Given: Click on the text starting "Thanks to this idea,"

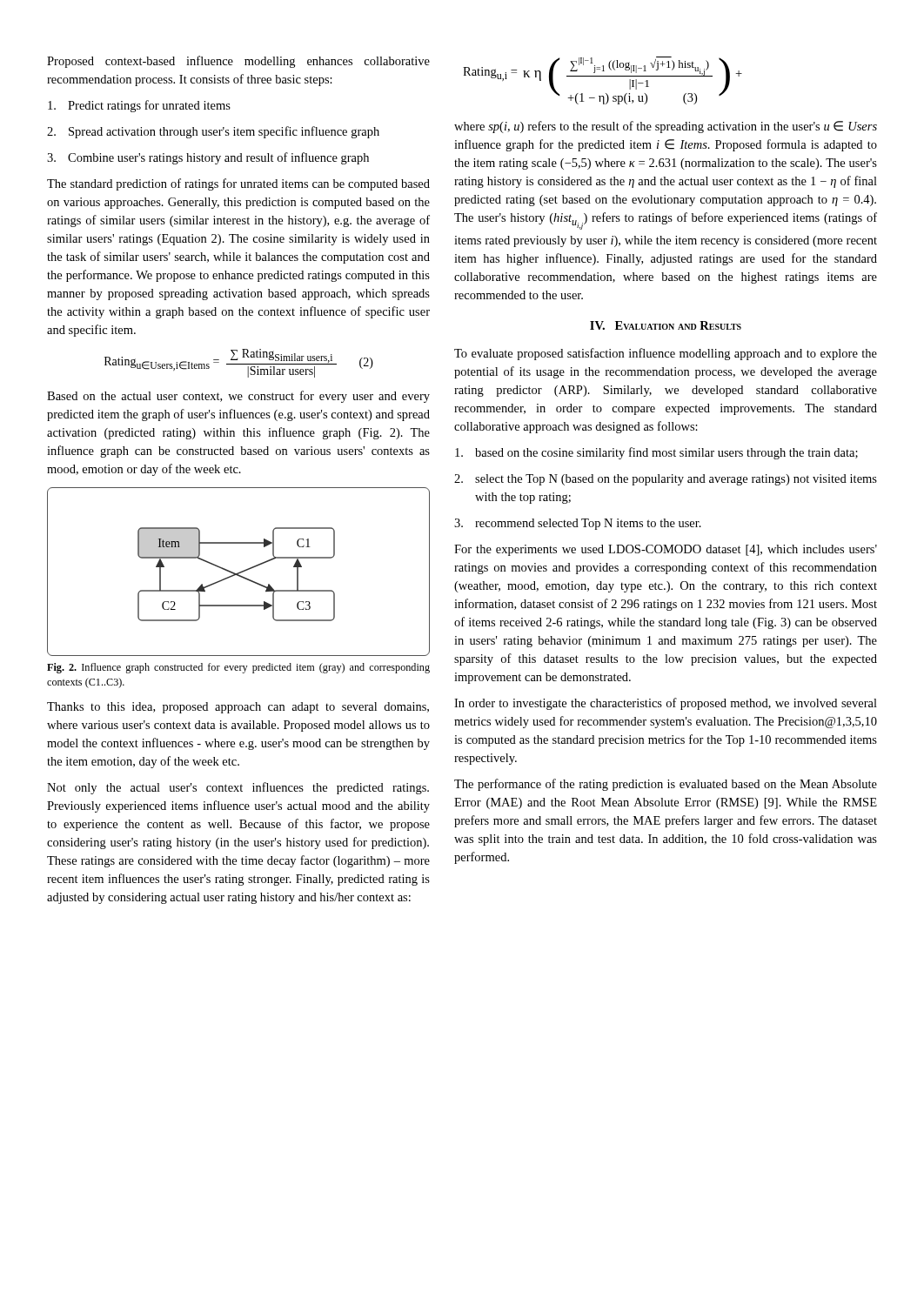Looking at the screenshot, I should pos(238,735).
